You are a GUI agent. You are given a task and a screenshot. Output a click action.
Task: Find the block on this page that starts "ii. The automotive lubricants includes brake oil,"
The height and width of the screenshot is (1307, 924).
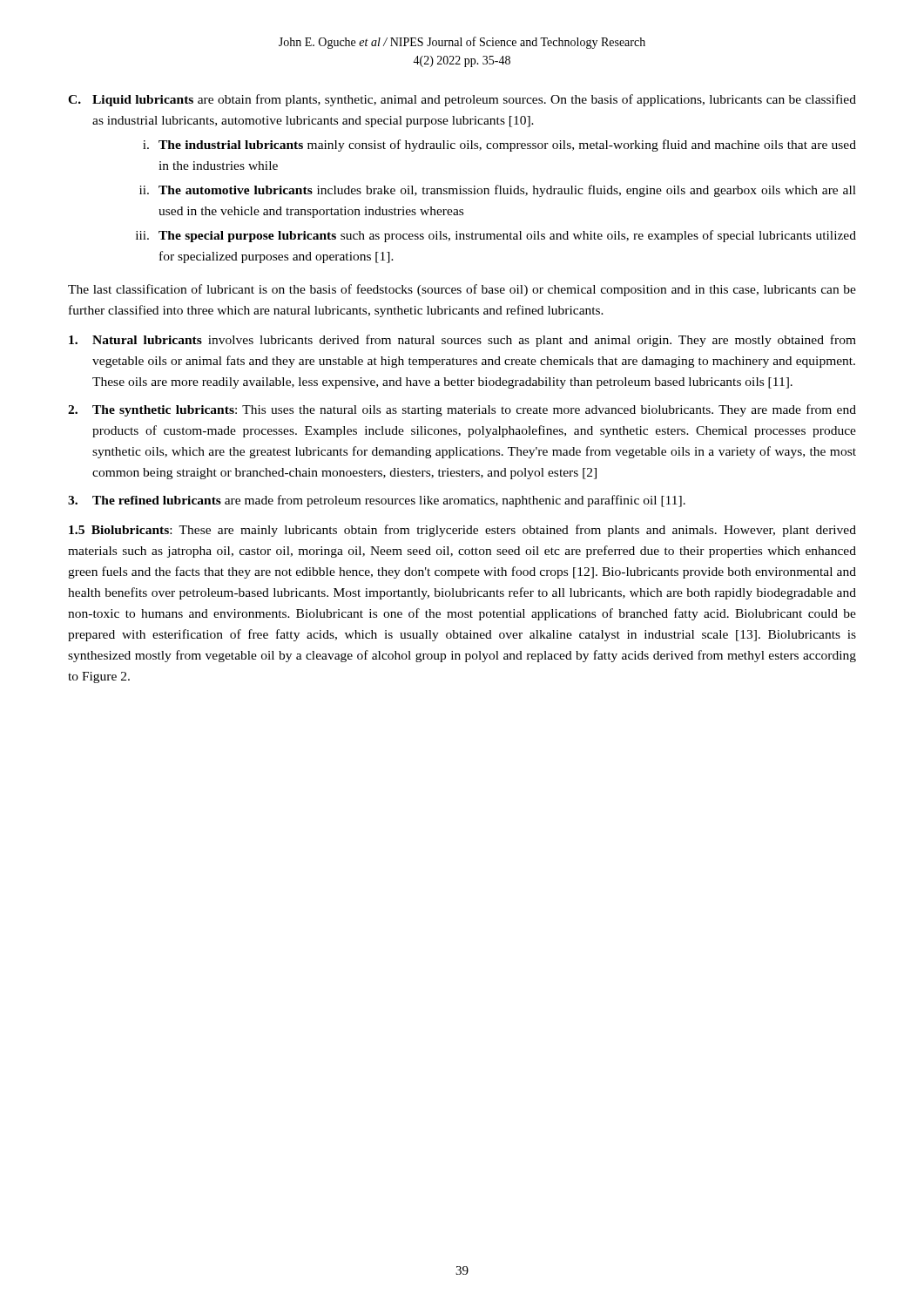tap(487, 200)
